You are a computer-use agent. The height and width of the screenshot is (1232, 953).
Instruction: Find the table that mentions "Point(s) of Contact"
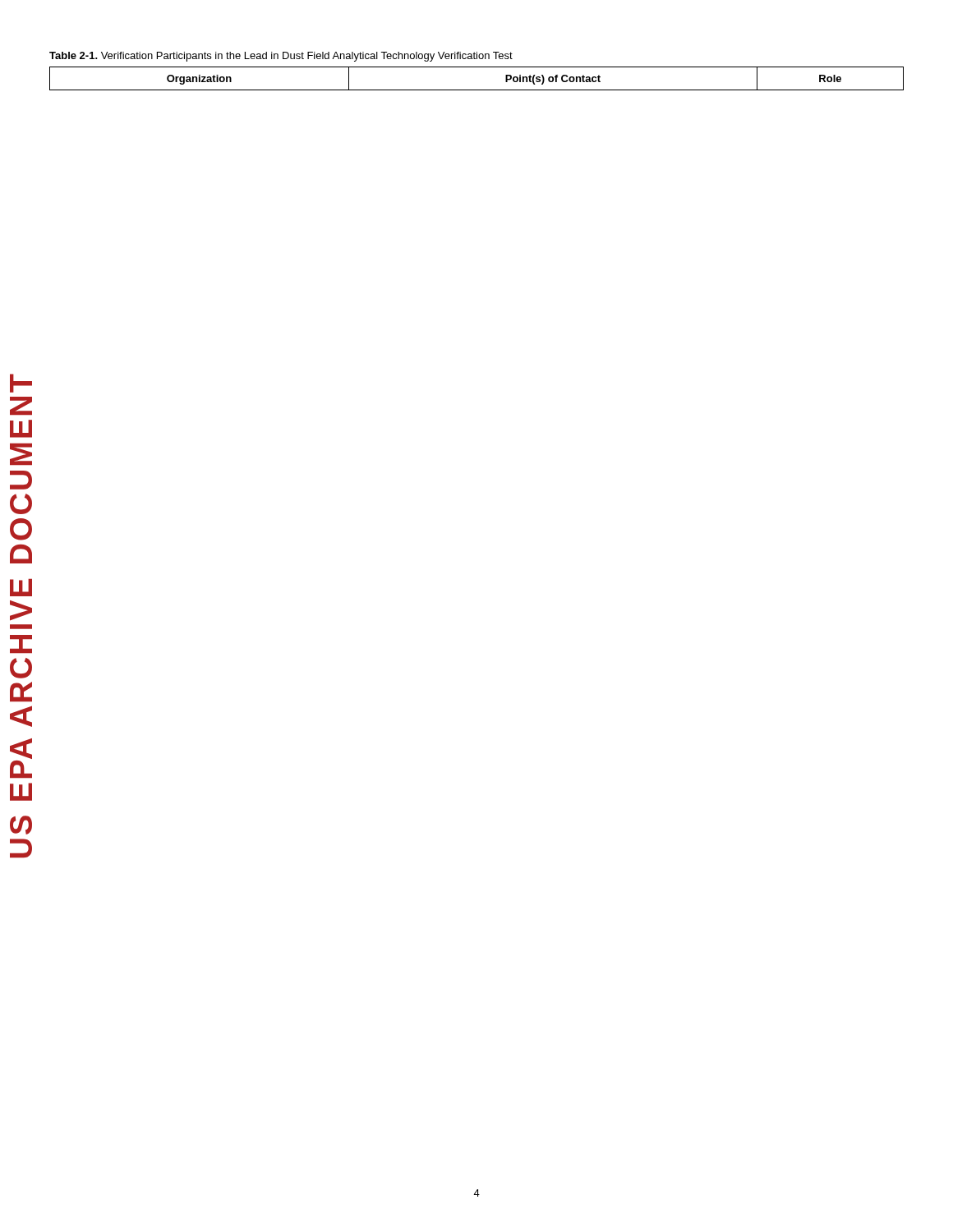[476, 78]
